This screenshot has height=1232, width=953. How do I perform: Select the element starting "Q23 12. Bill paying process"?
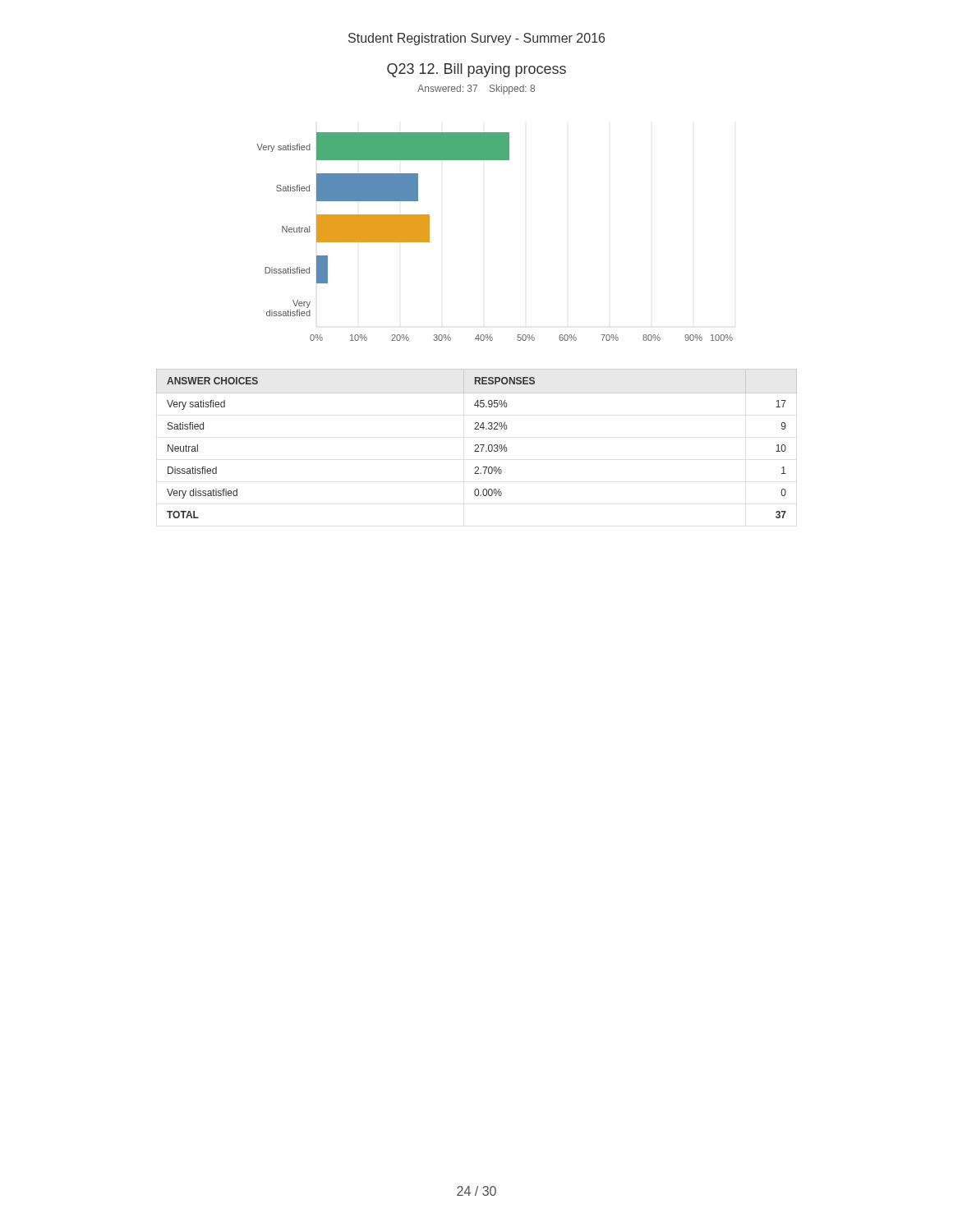tap(476, 69)
